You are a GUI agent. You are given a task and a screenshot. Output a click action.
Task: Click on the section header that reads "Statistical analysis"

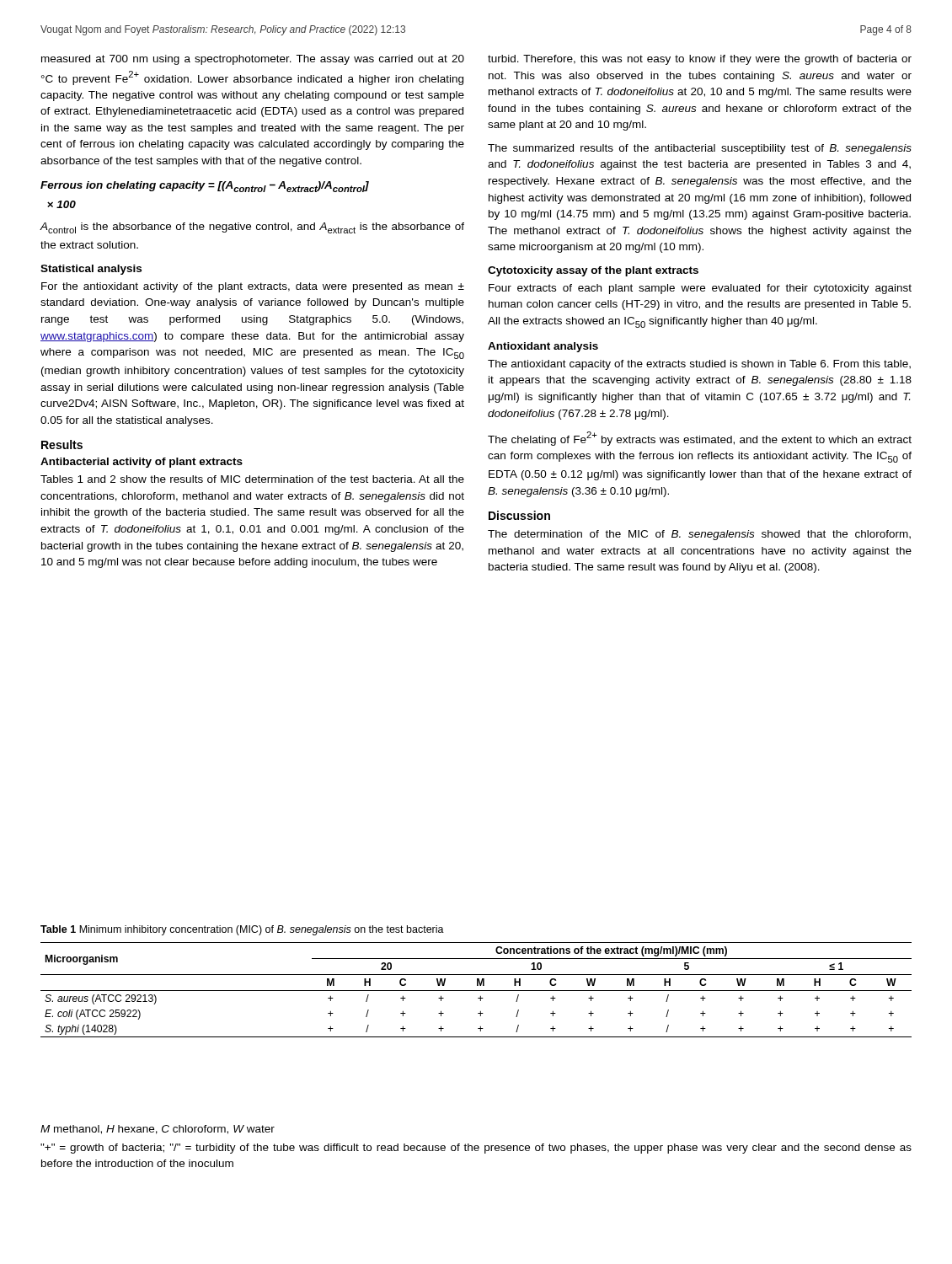pyautogui.click(x=91, y=268)
